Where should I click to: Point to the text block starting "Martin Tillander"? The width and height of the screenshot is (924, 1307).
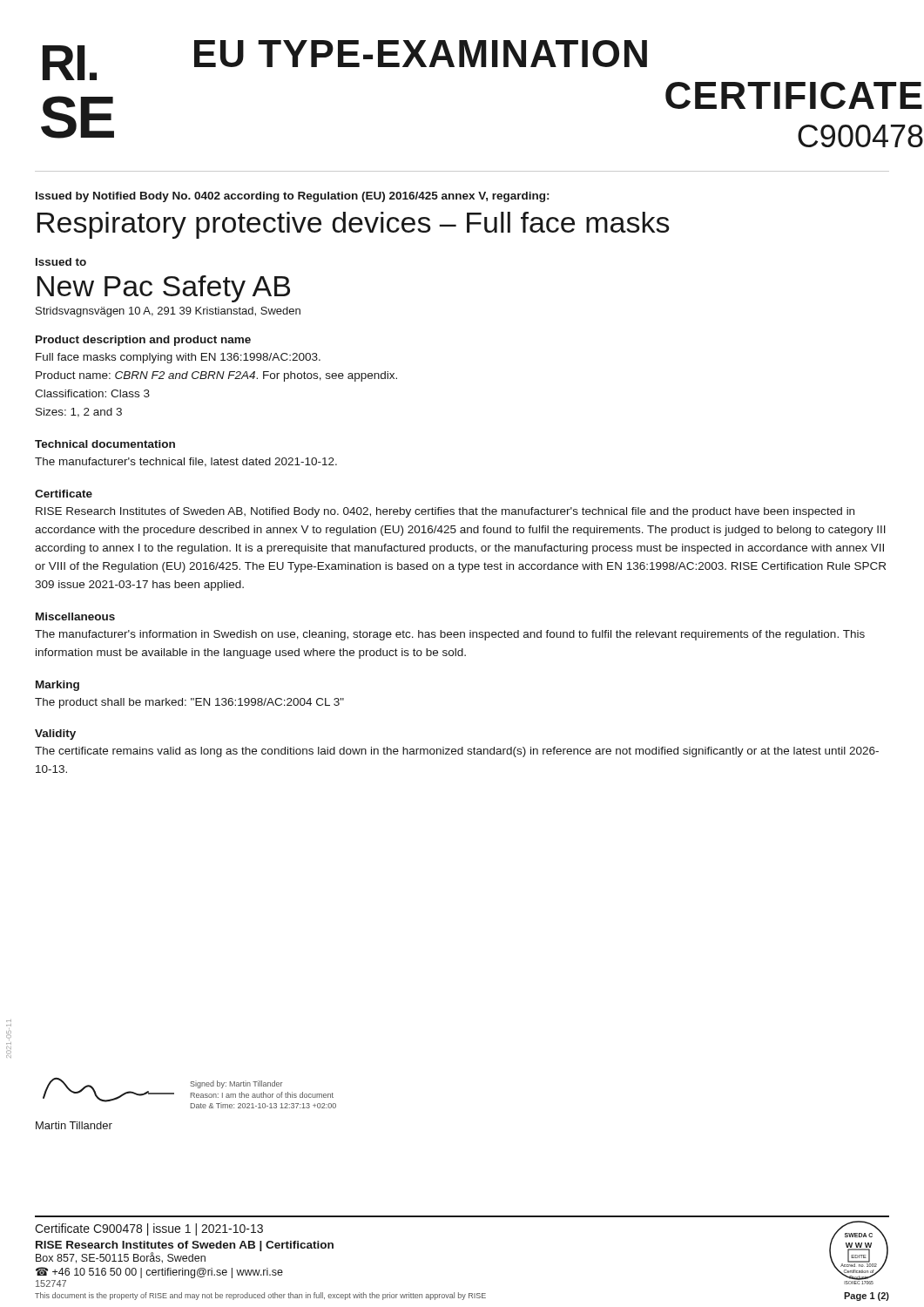(74, 1125)
